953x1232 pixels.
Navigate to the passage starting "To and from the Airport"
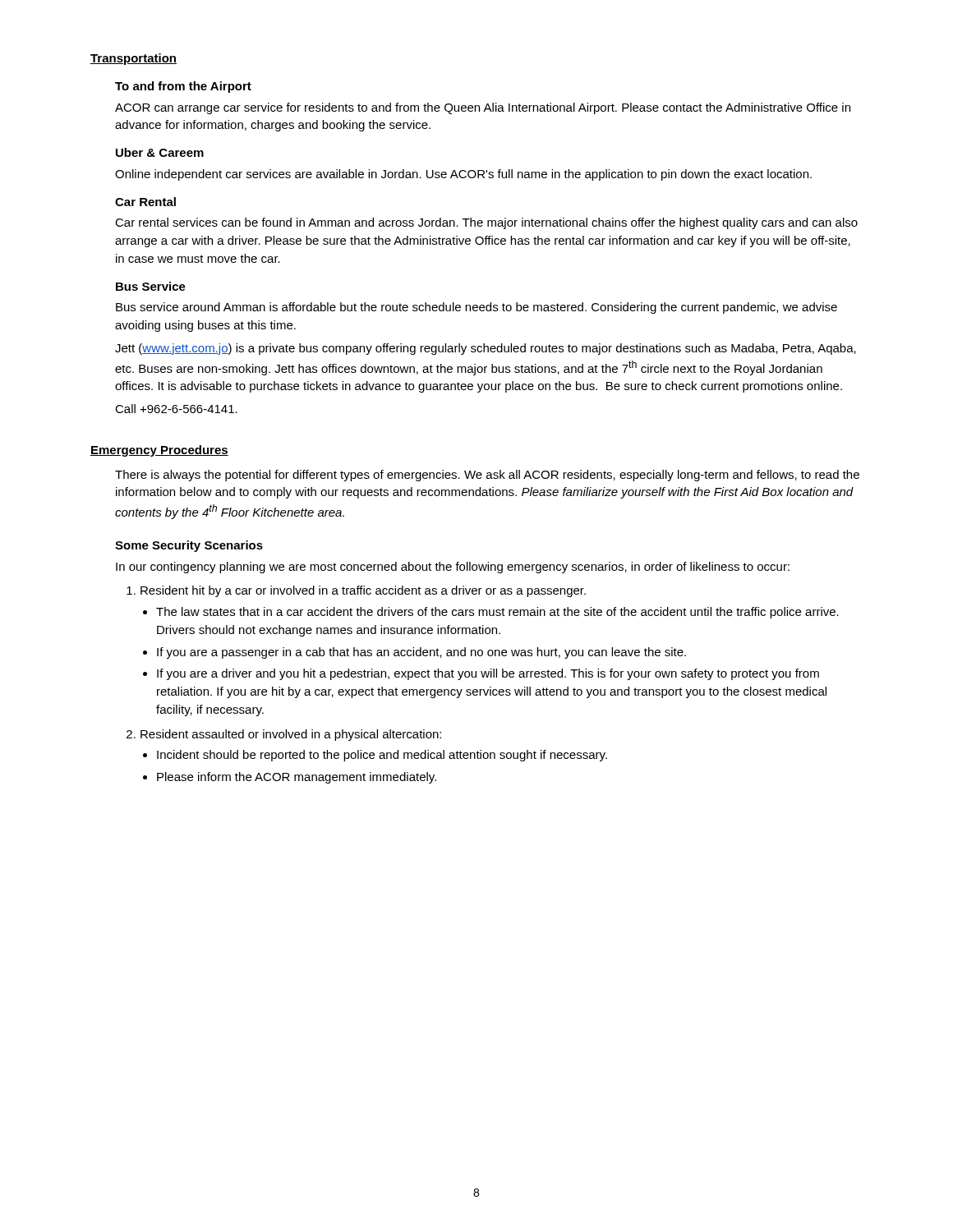pos(183,87)
